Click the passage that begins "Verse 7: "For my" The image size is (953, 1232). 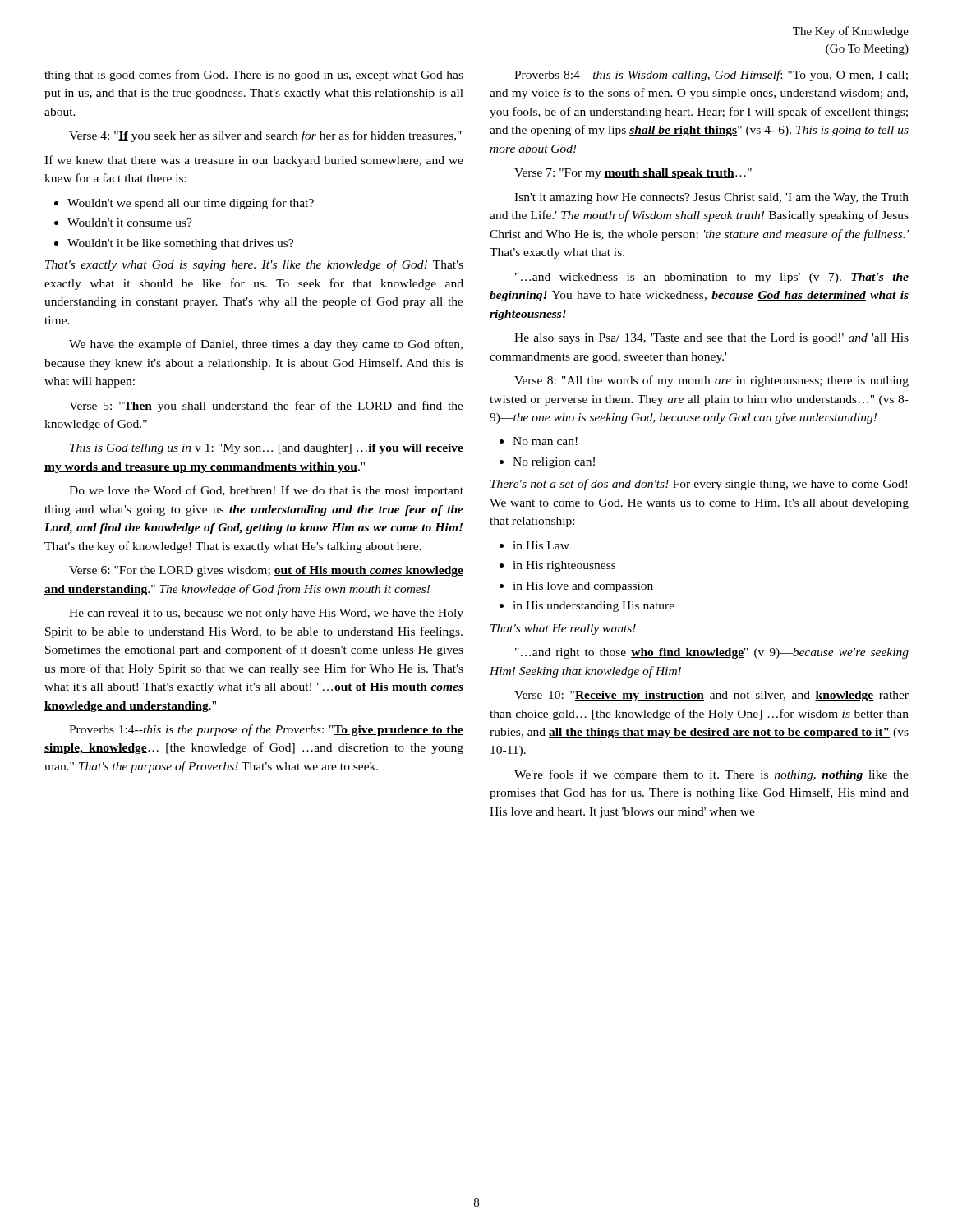tap(699, 173)
